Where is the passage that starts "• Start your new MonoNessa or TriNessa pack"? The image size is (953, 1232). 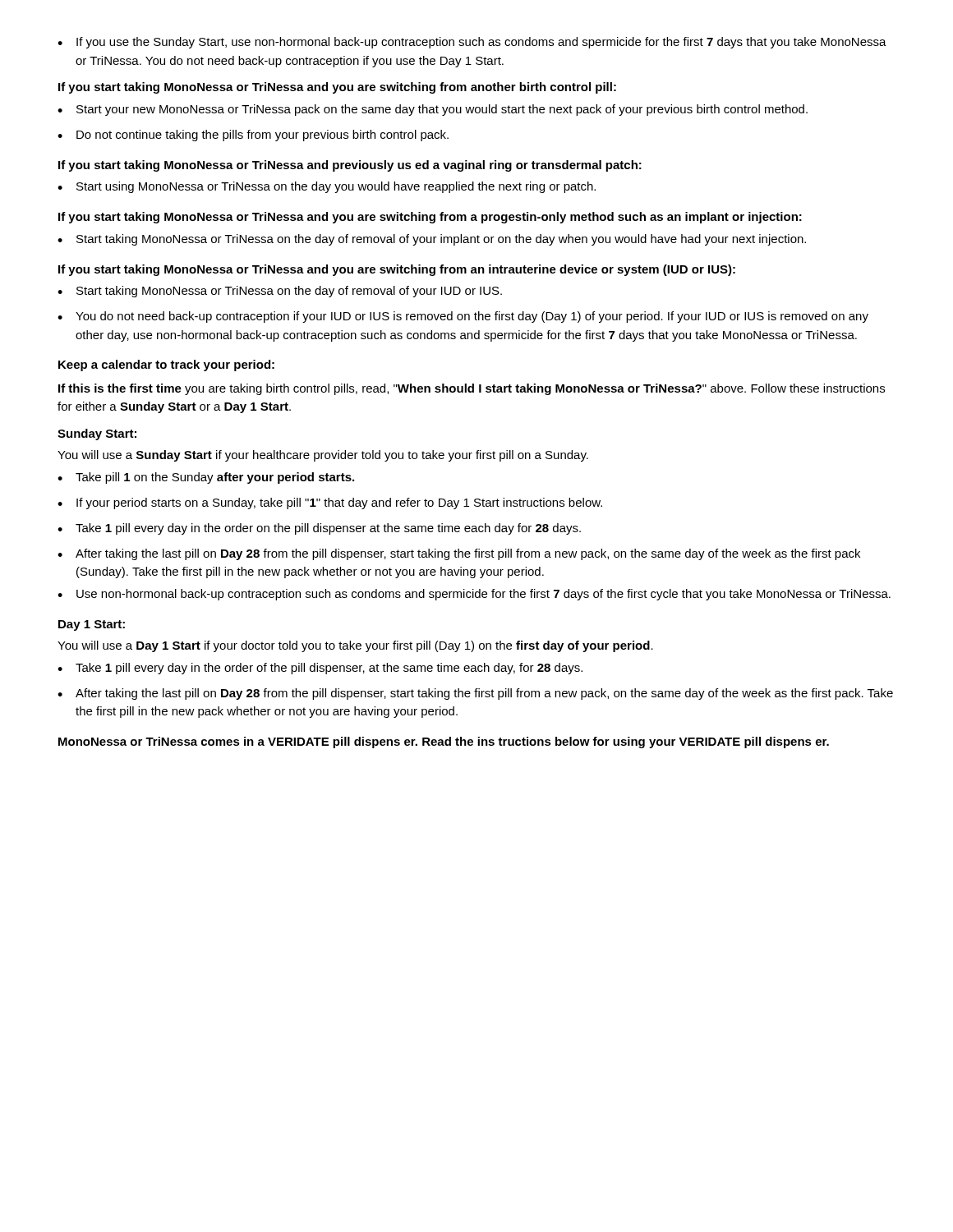click(476, 111)
